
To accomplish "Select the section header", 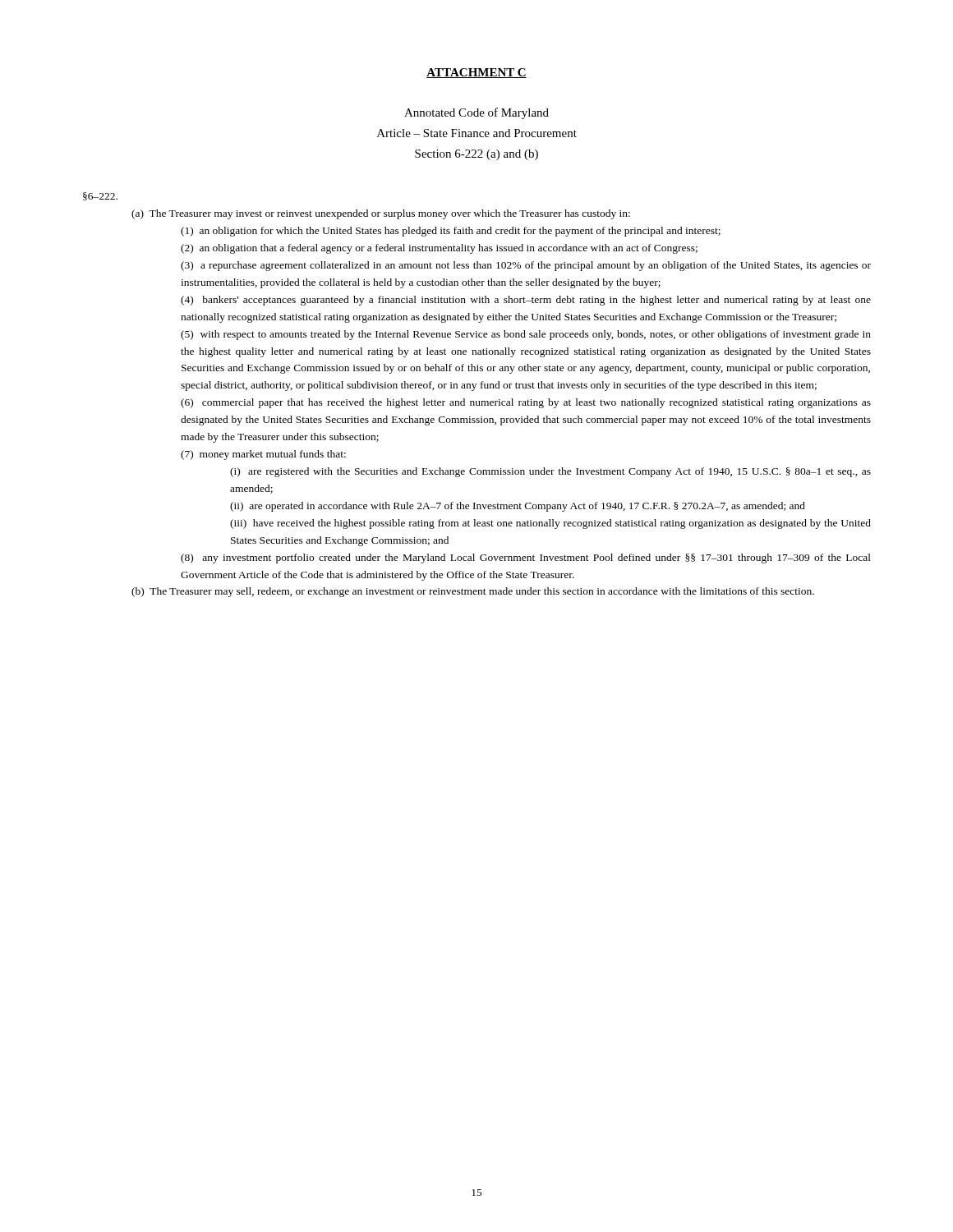I will click(476, 133).
